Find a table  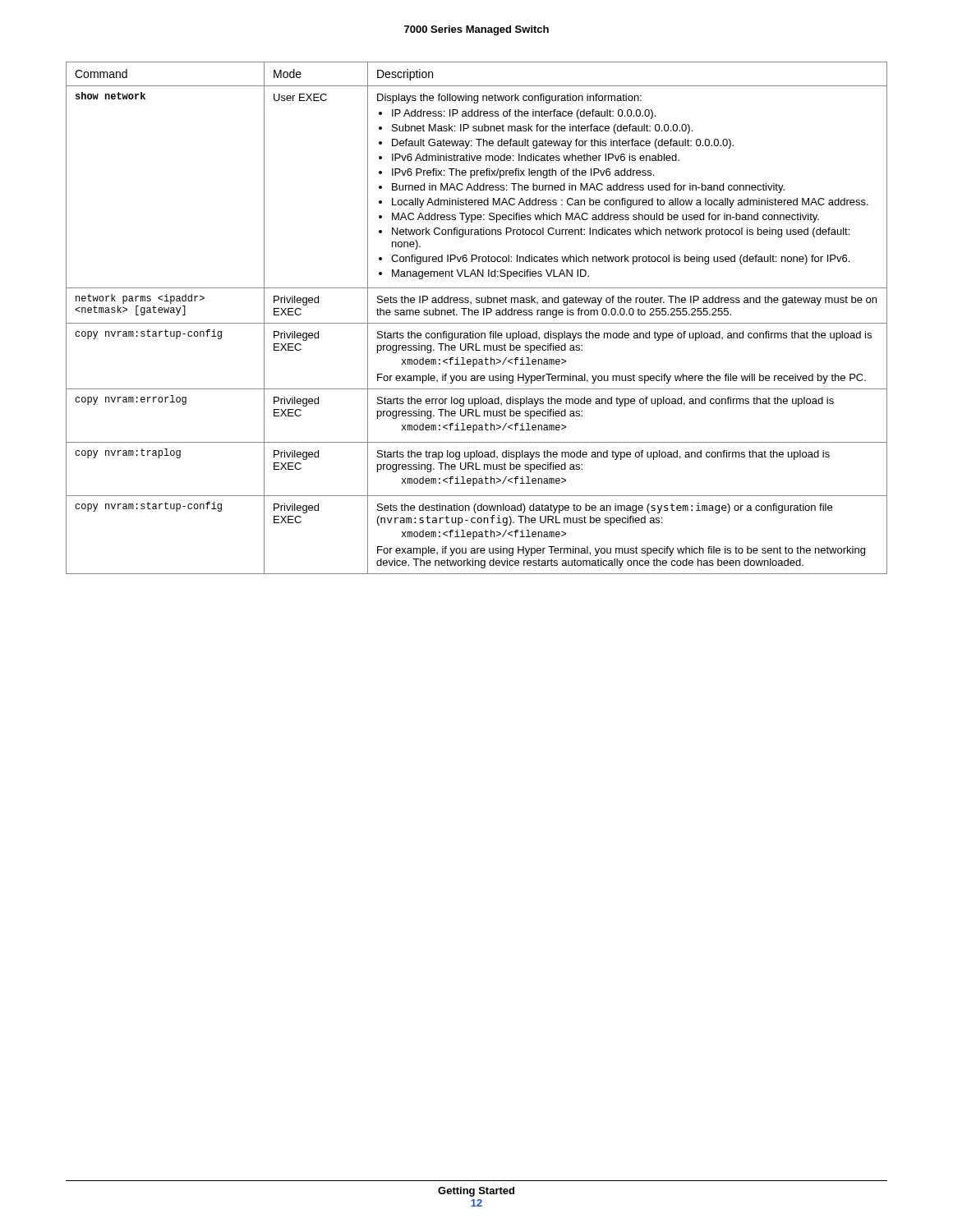[476, 318]
